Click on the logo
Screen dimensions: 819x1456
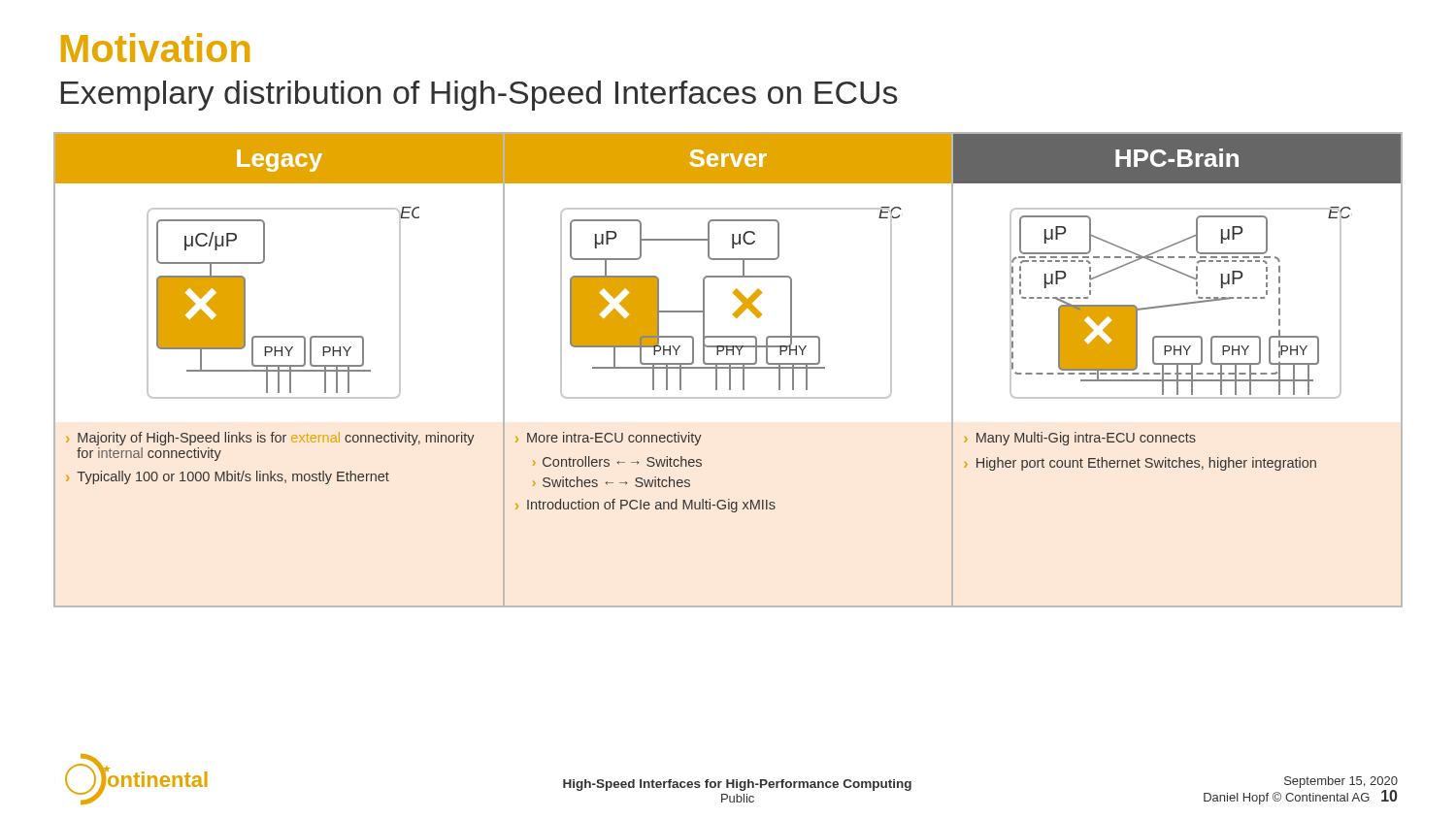pos(141,779)
